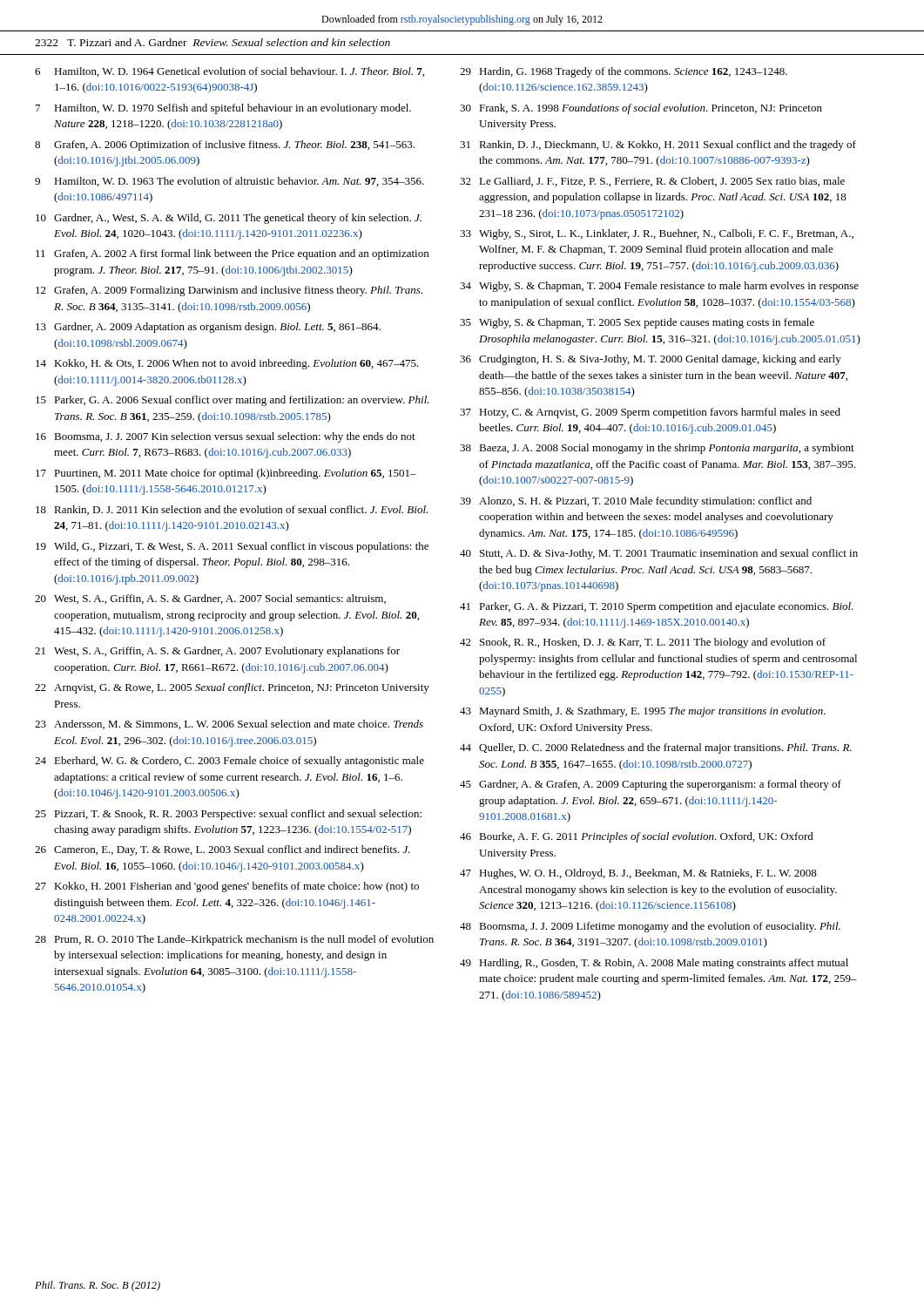924x1307 pixels.
Task: Locate the block of text that opens with "29 Hardin, G. 1968 Tragedy of"
Action: (660, 80)
